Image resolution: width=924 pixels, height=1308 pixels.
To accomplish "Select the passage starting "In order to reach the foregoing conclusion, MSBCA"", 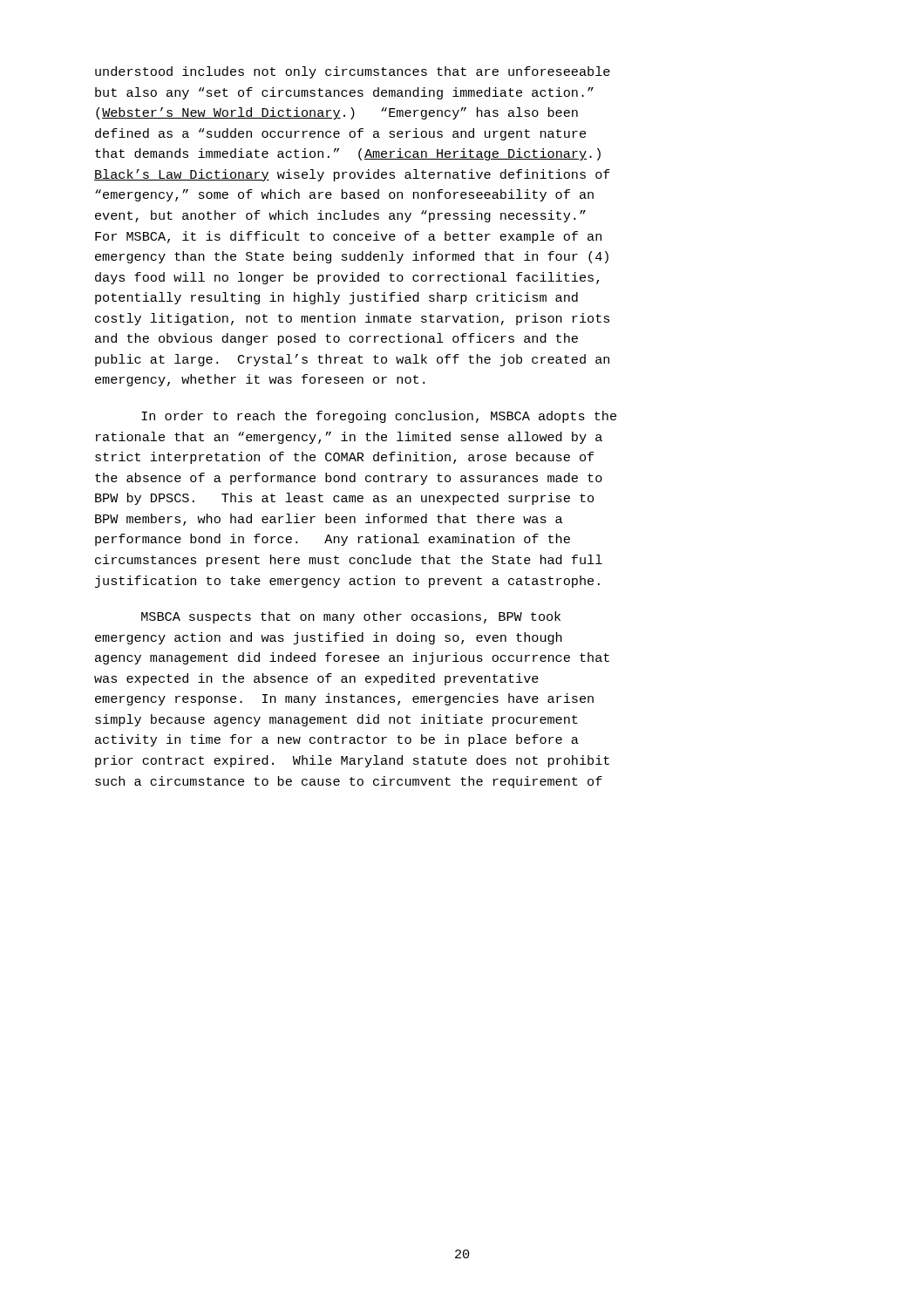I will pos(356,499).
